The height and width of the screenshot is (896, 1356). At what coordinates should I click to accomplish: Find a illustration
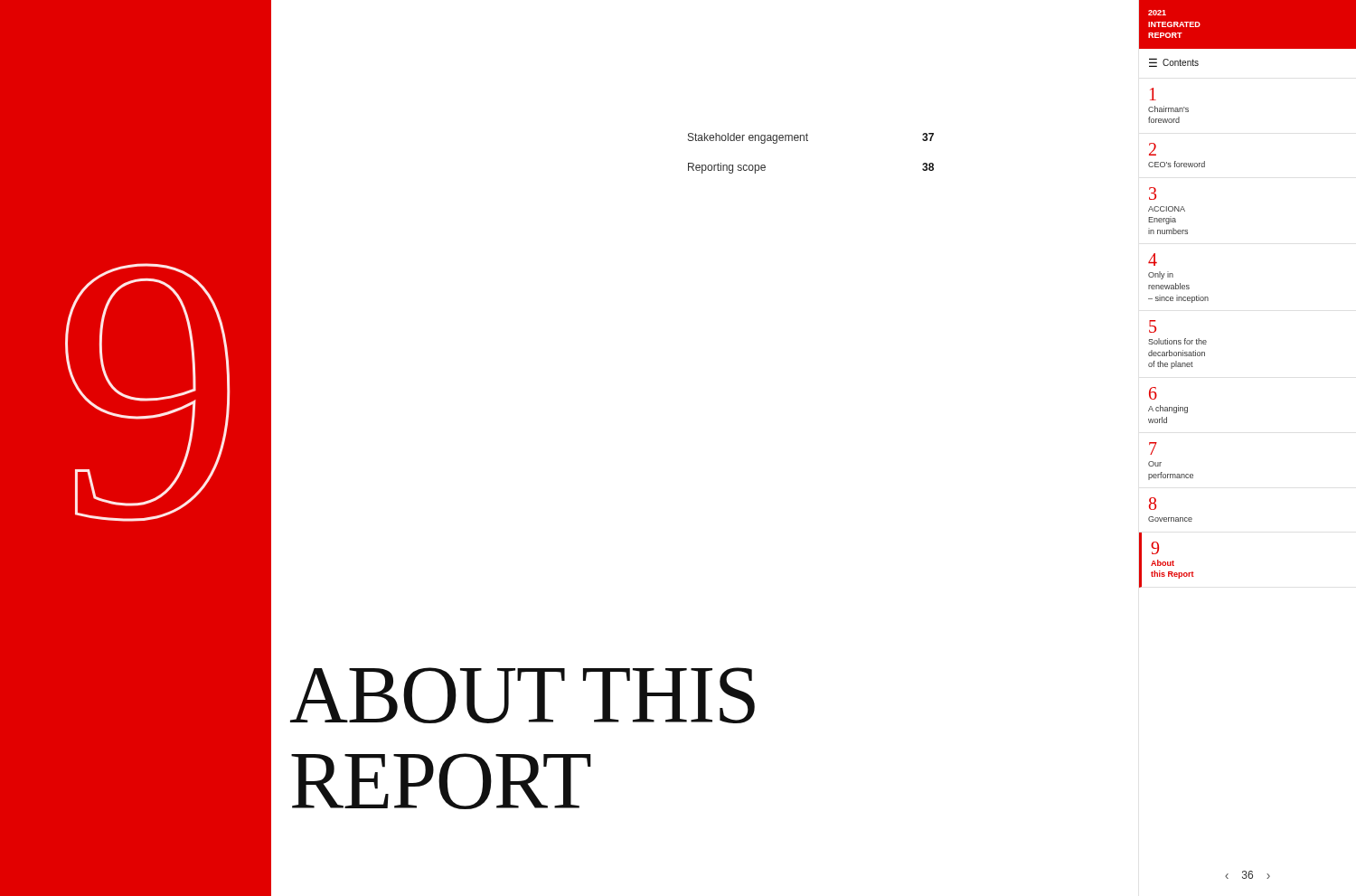(136, 448)
